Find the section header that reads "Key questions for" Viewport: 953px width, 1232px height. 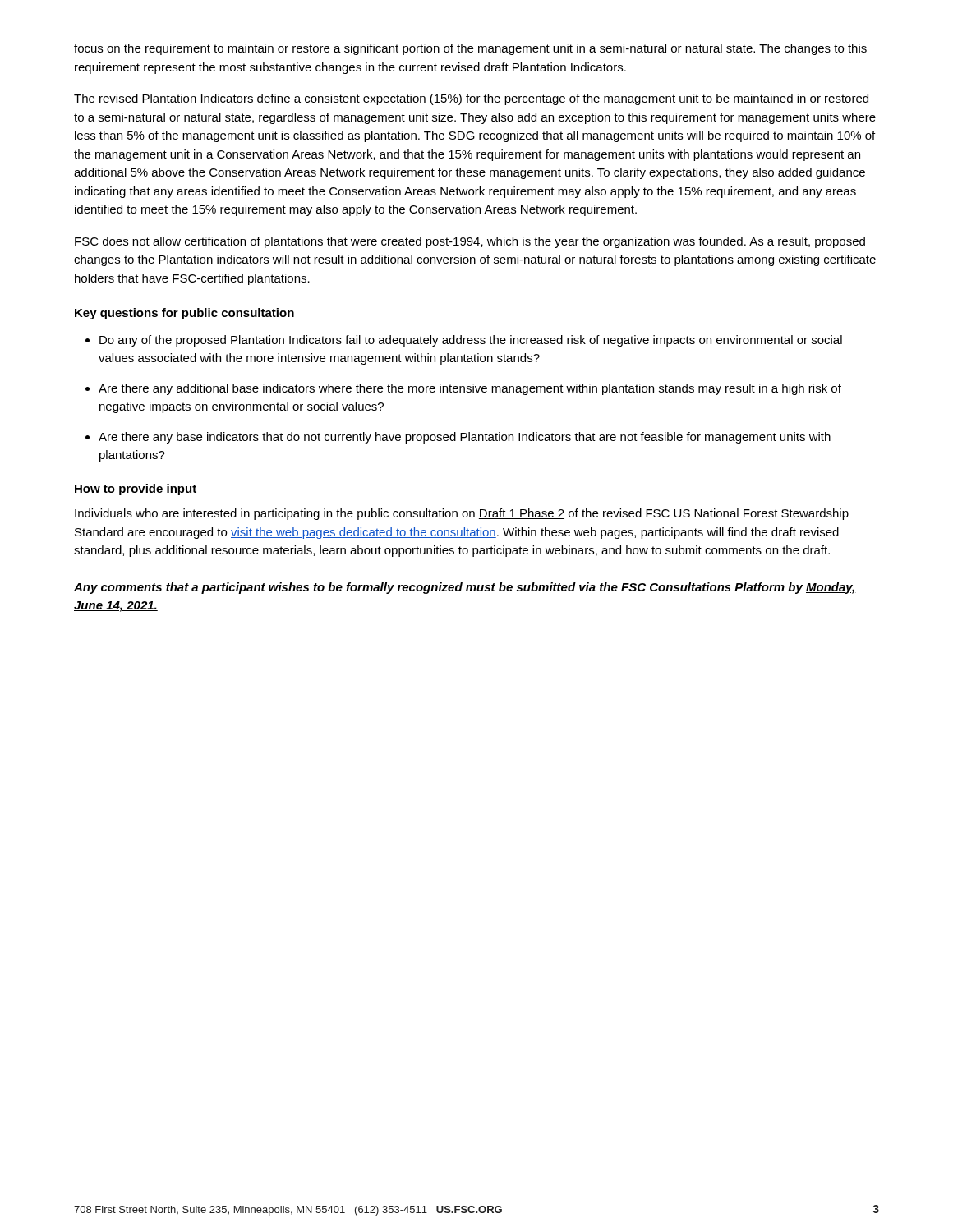pos(184,312)
